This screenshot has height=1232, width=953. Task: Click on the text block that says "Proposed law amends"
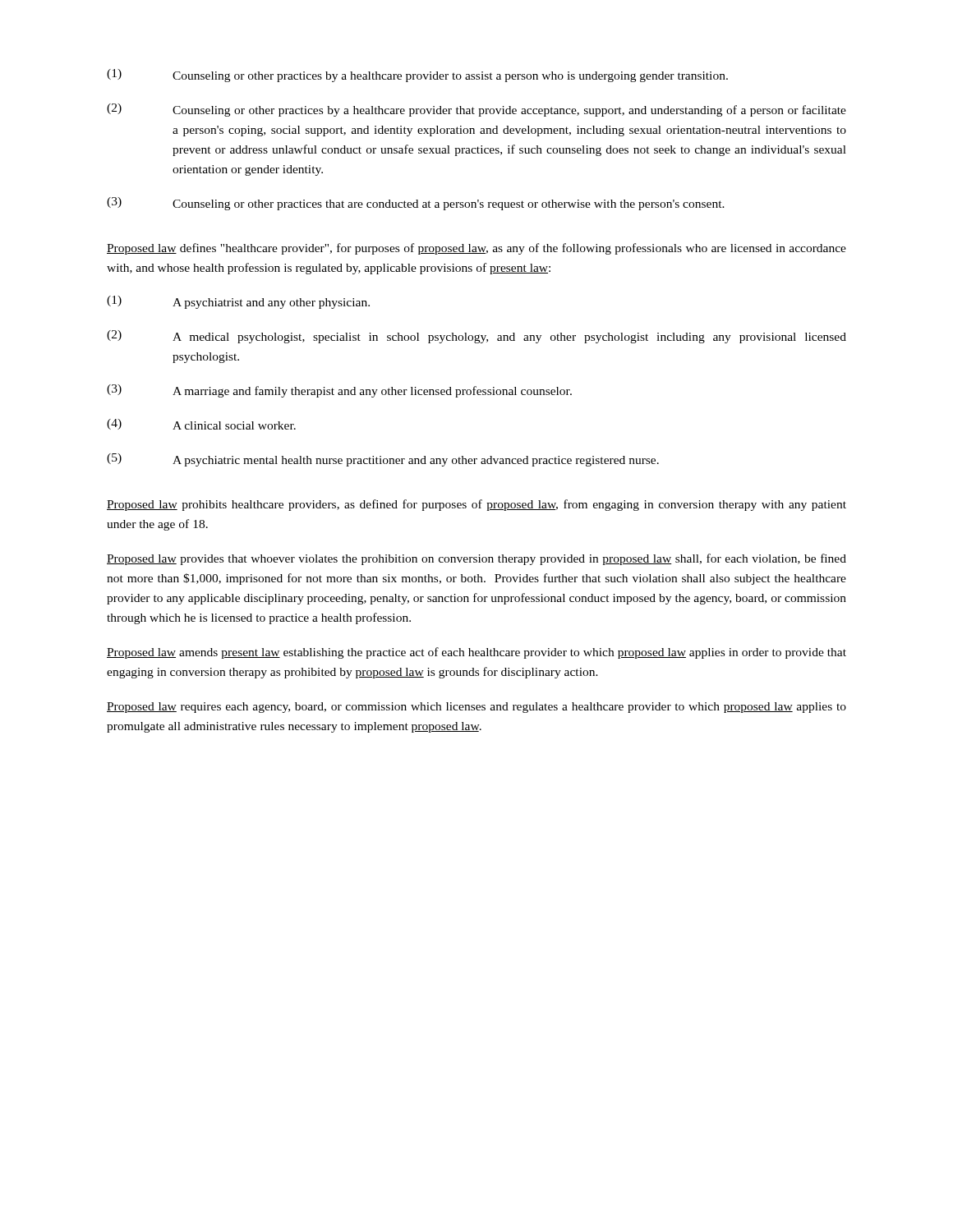click(x=476, y=662)
